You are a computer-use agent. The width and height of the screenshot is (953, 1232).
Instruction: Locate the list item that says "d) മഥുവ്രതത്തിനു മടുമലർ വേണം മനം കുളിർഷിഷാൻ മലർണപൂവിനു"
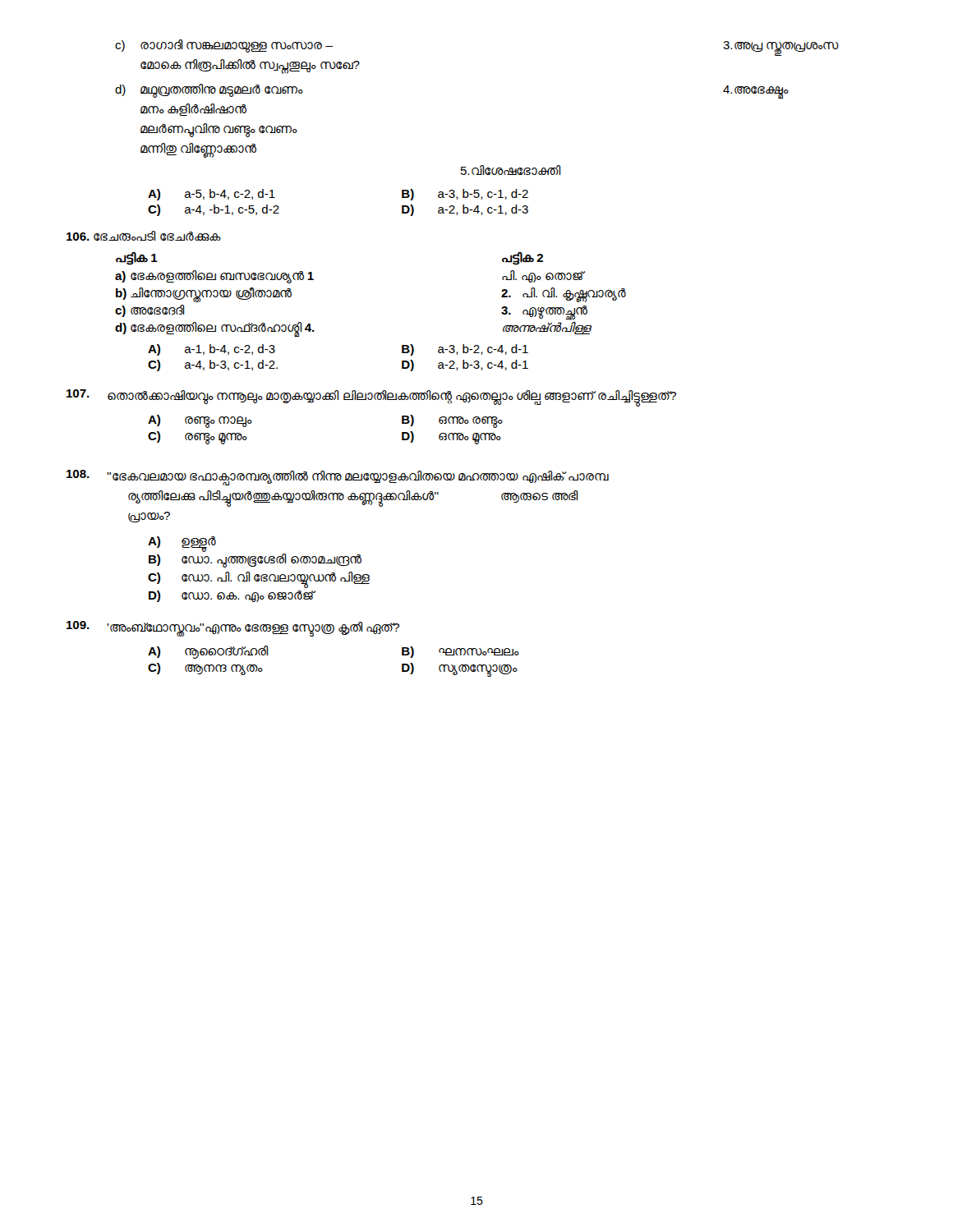(x=226, y=91)
